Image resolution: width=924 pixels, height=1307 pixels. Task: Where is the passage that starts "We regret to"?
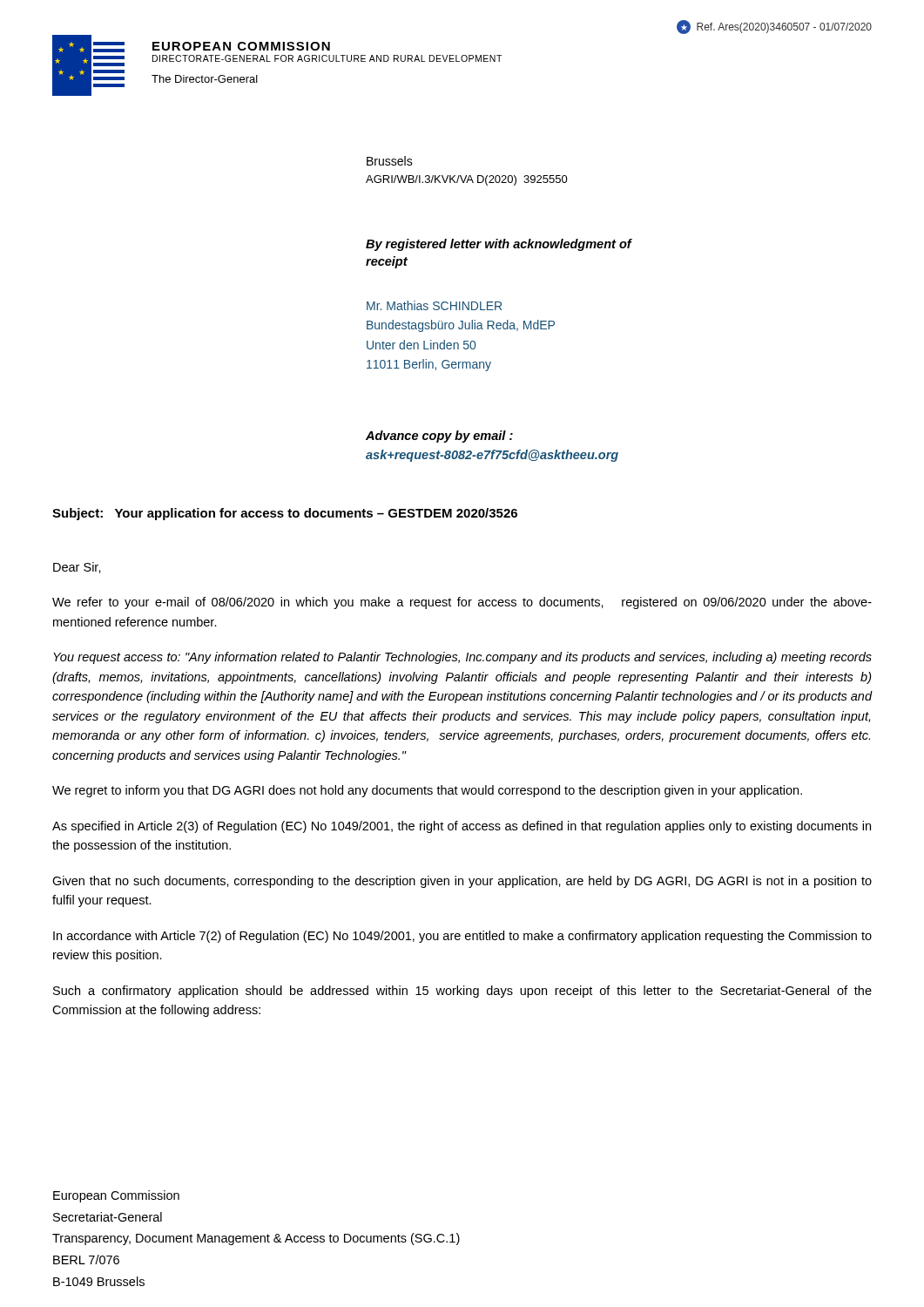tap(428, 790)
